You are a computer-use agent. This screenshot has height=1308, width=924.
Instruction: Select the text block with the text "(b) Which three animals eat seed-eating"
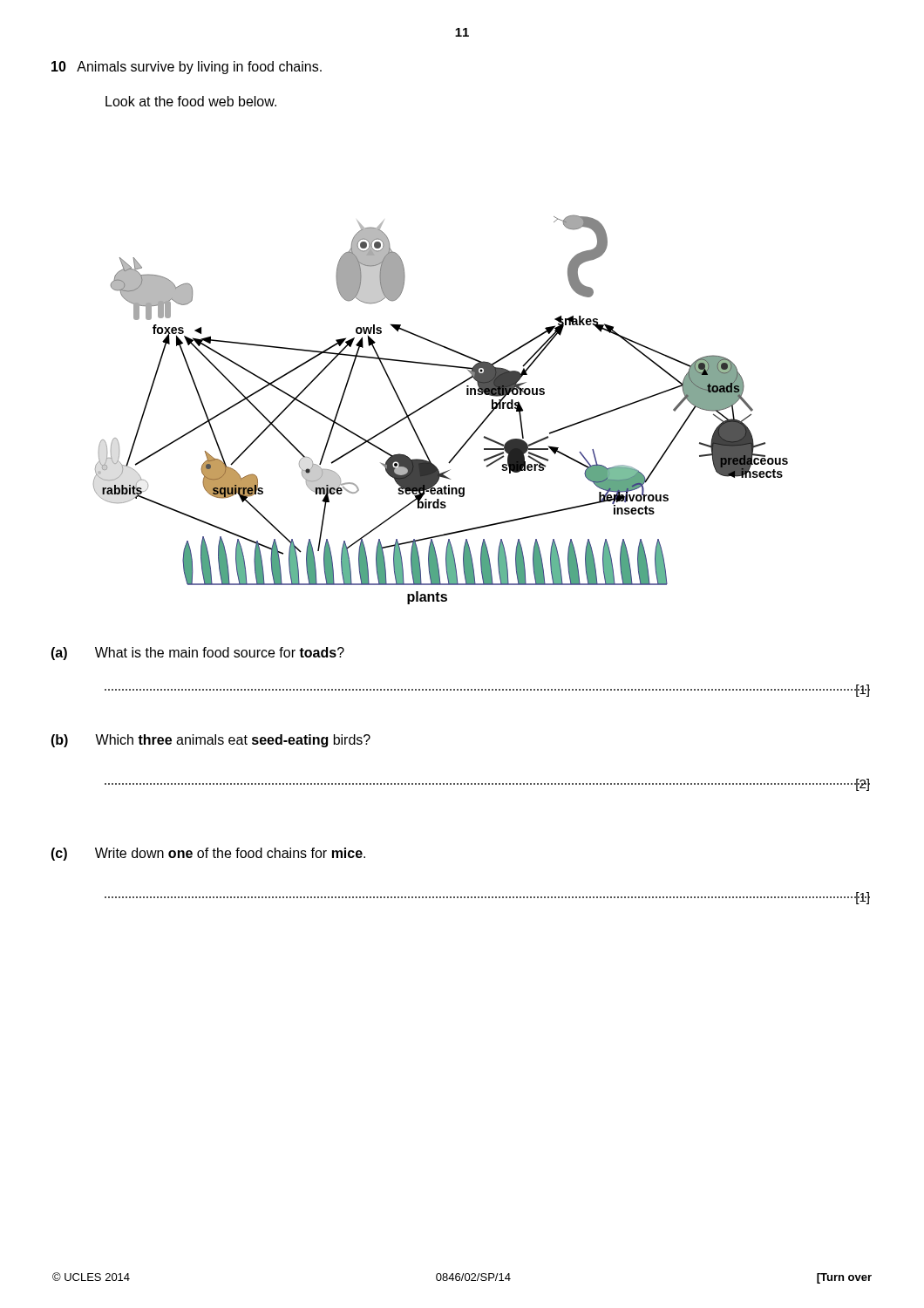[211, 740]
